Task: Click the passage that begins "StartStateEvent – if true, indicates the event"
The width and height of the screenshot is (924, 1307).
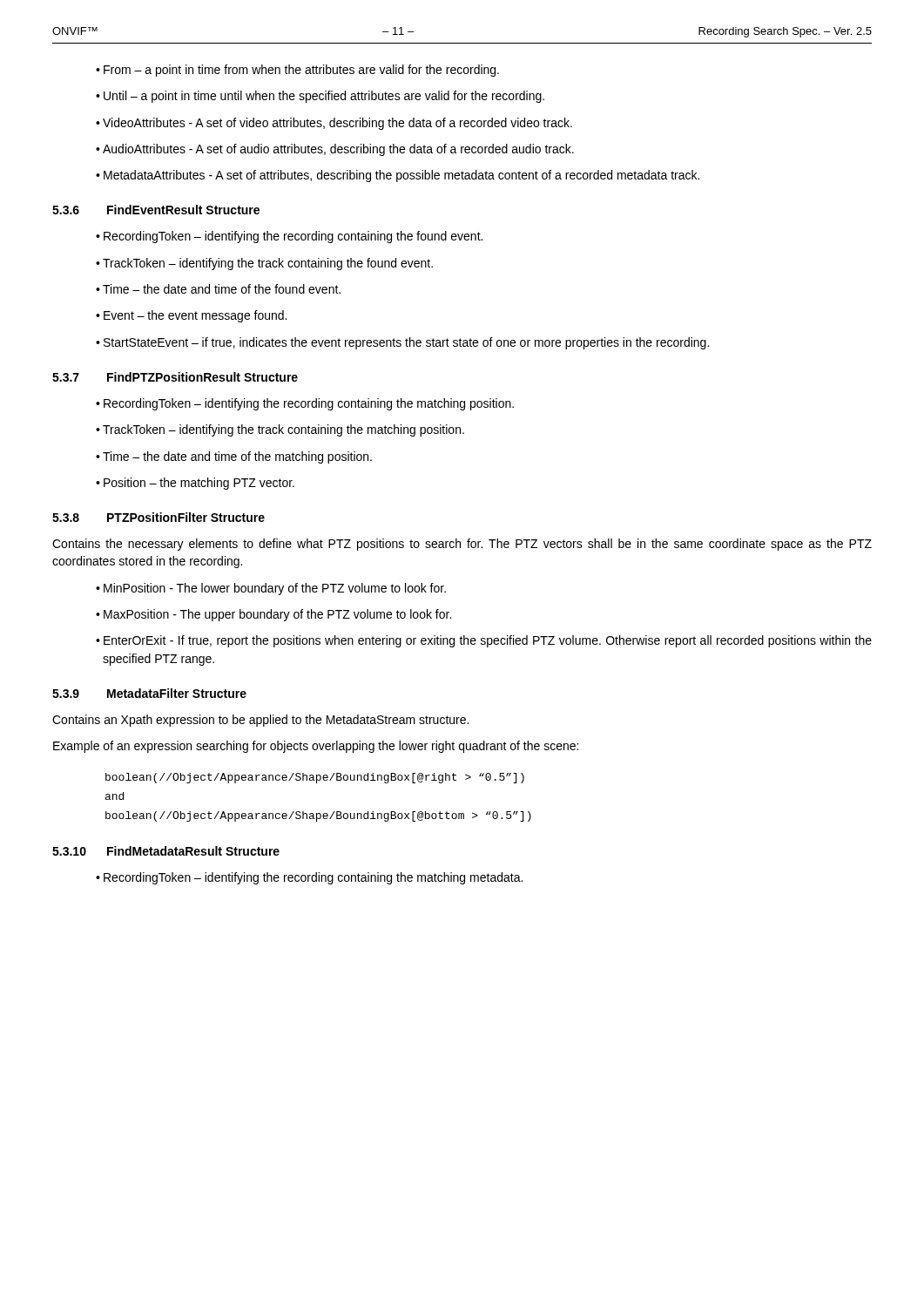Action: 475,342
